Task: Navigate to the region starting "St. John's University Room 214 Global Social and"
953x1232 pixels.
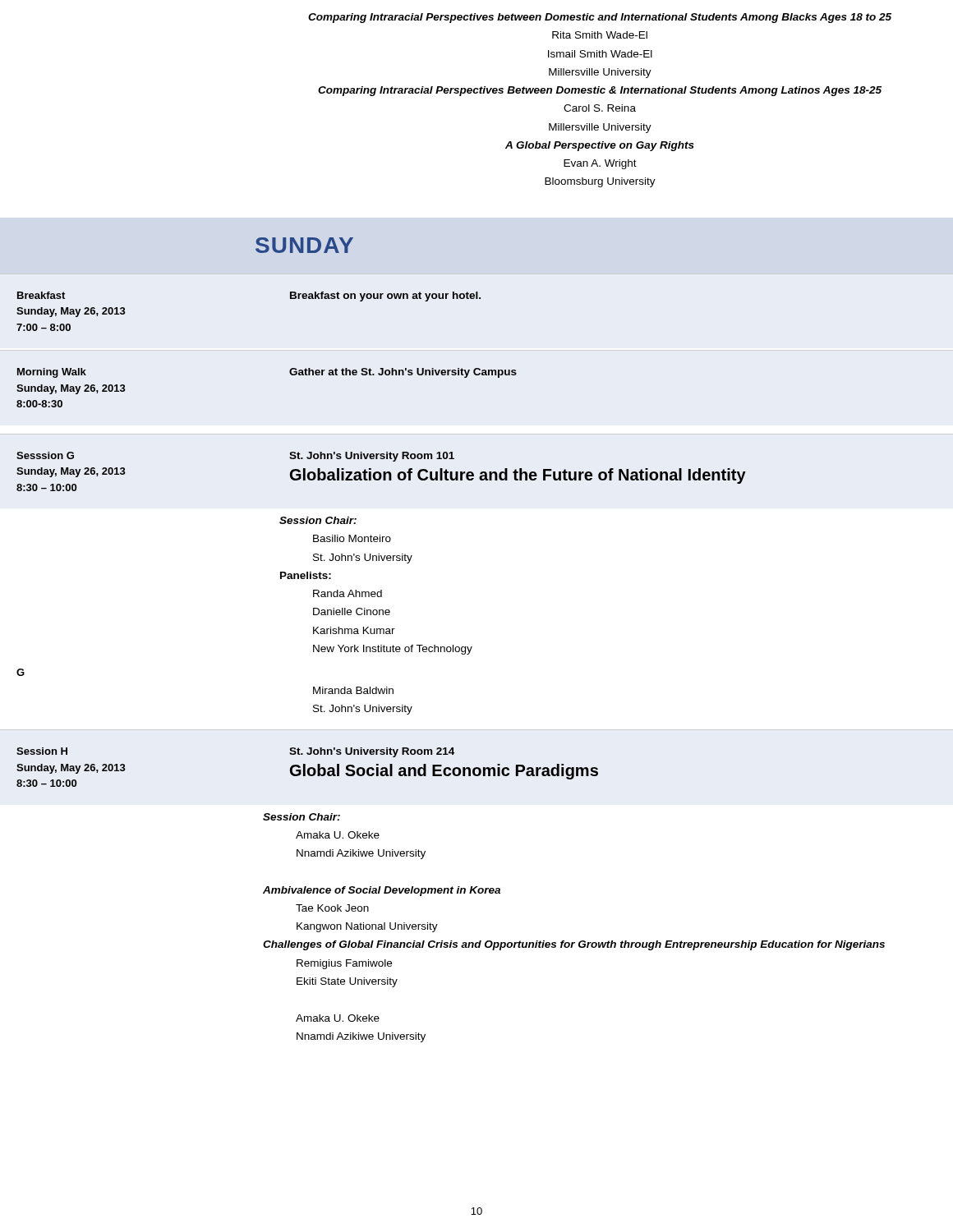Action: click(x=444, y=762)
